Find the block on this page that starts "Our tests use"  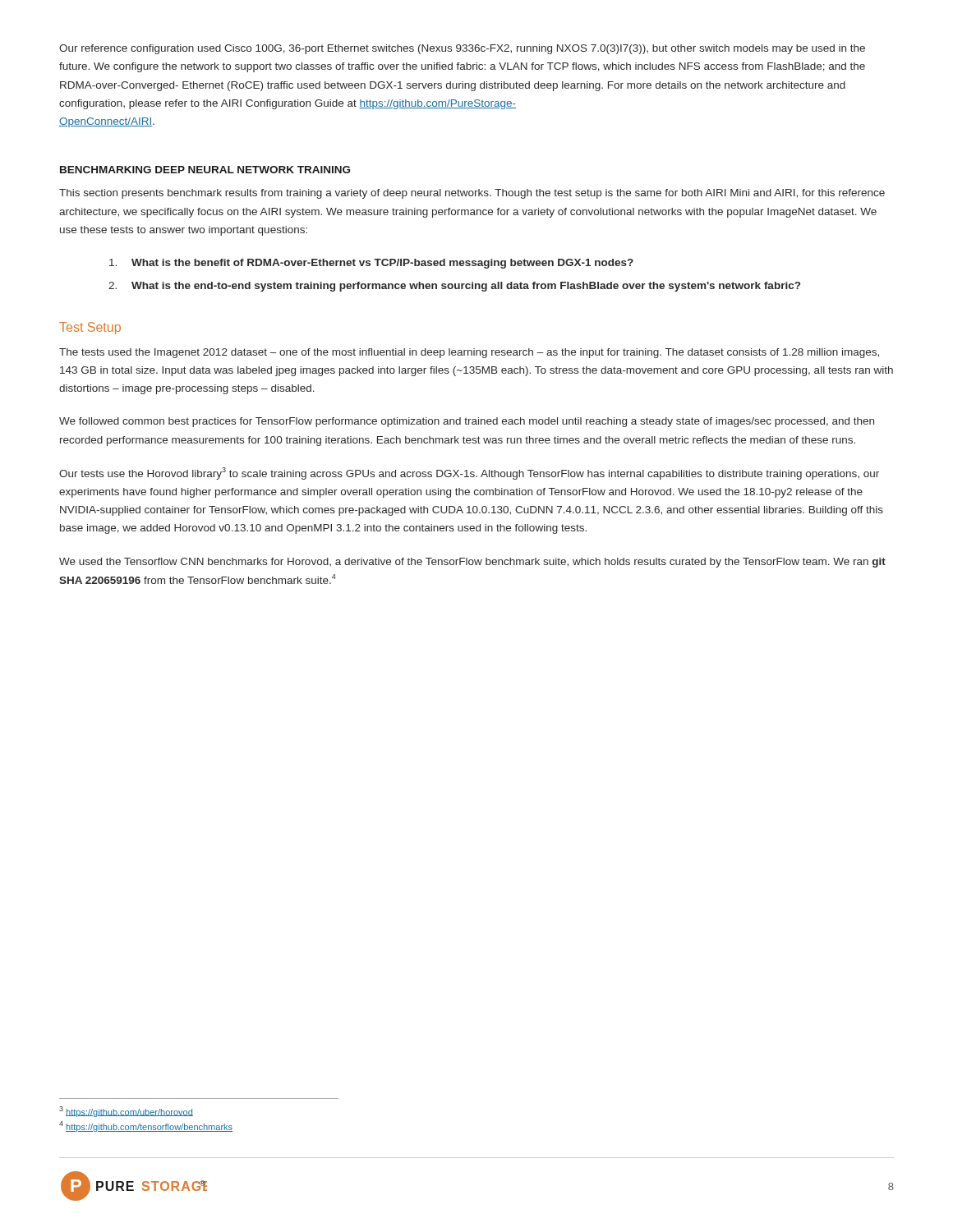[471, 500]
